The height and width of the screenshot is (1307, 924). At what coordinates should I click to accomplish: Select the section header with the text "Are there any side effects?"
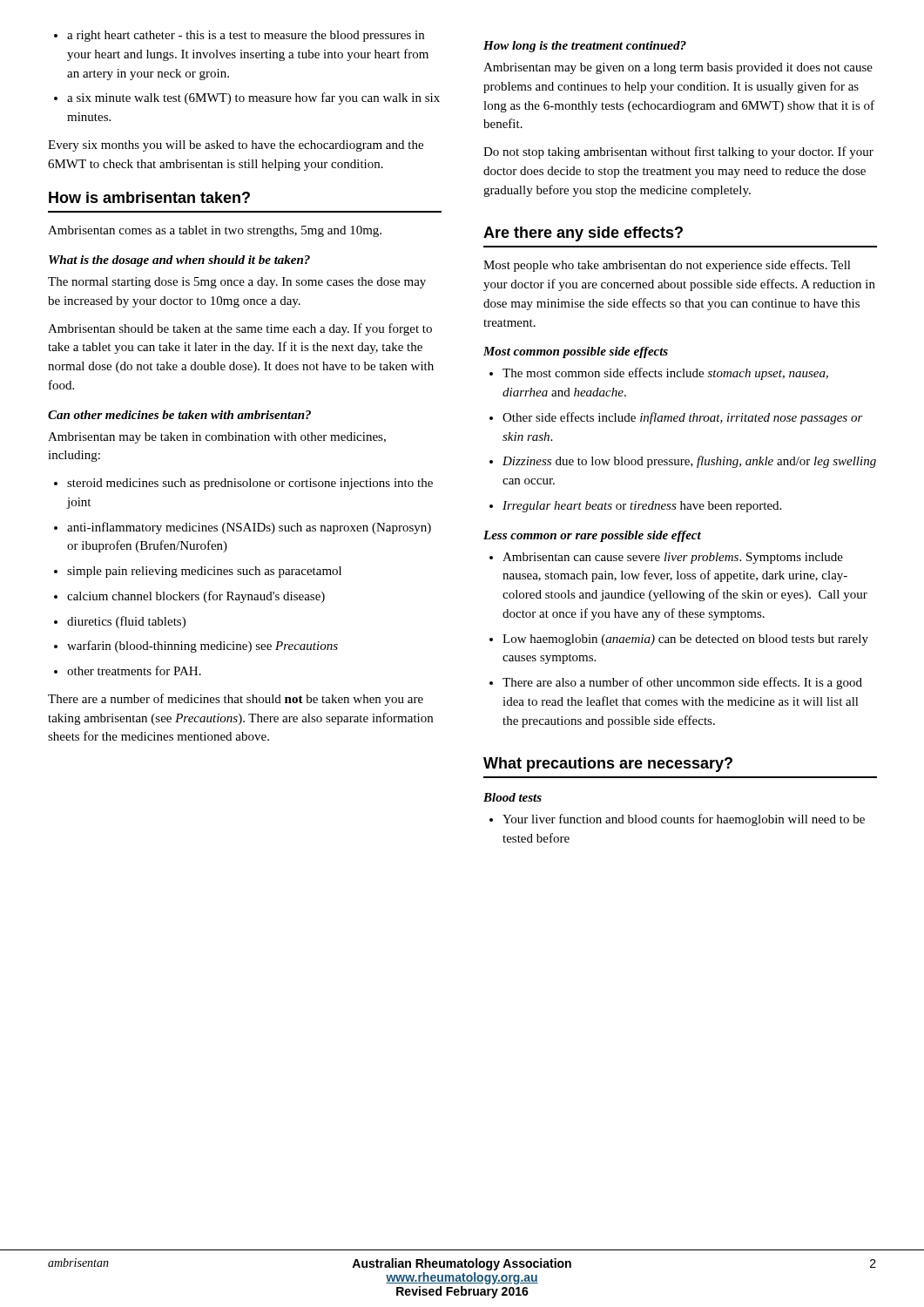coord(584,233)
